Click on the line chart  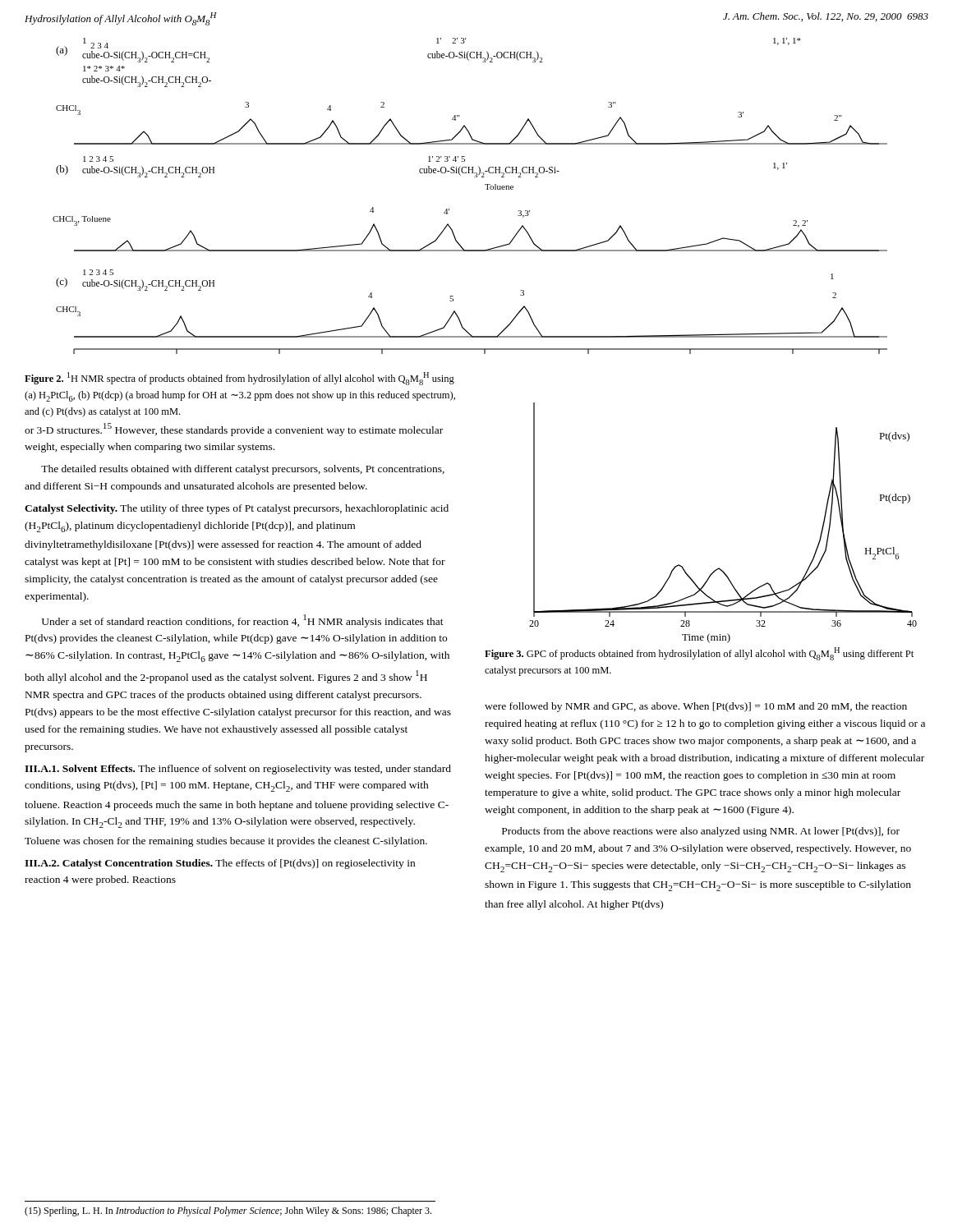pos(707,522)
